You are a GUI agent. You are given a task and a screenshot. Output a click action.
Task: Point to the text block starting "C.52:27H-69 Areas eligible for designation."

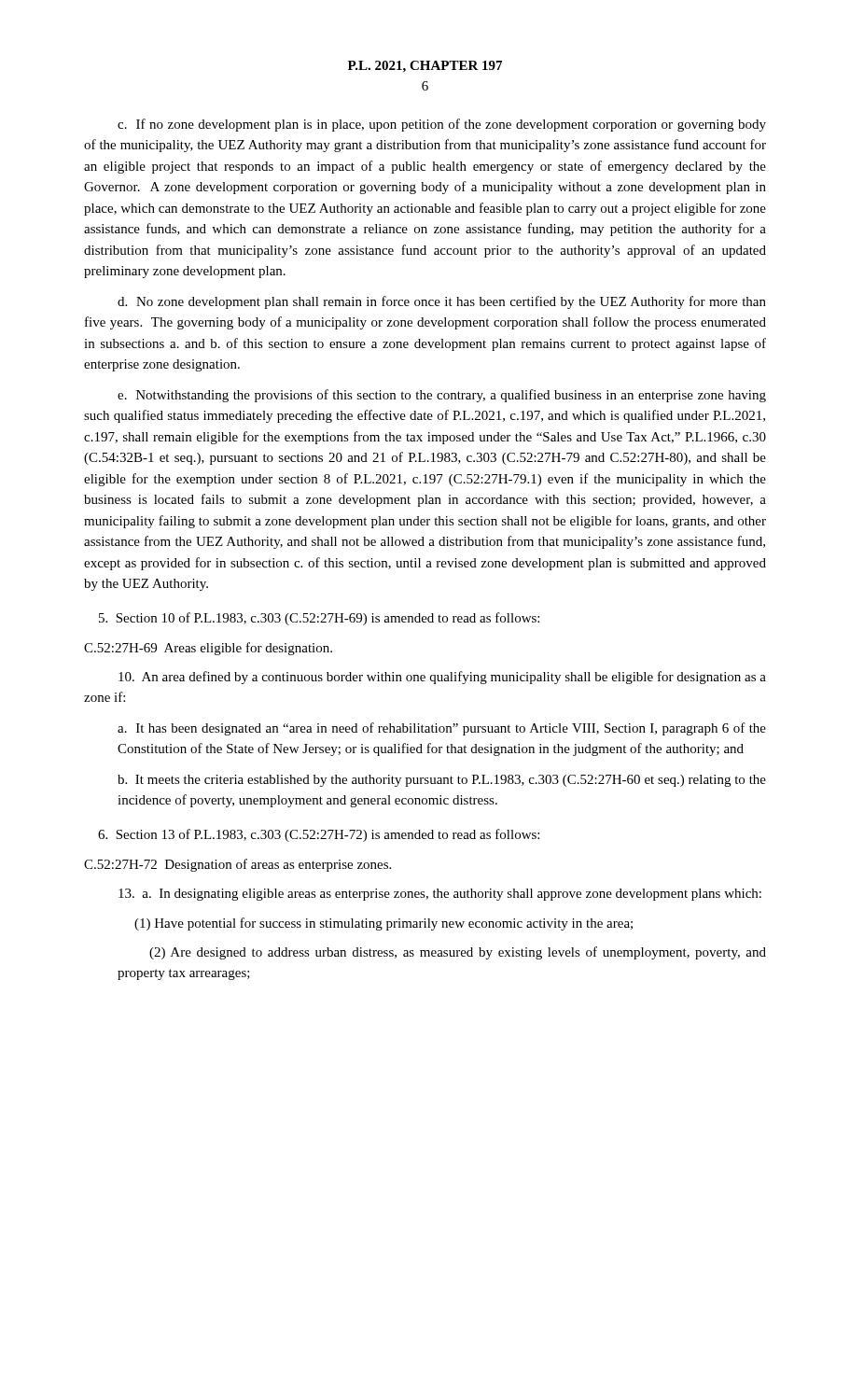[208, 649]
